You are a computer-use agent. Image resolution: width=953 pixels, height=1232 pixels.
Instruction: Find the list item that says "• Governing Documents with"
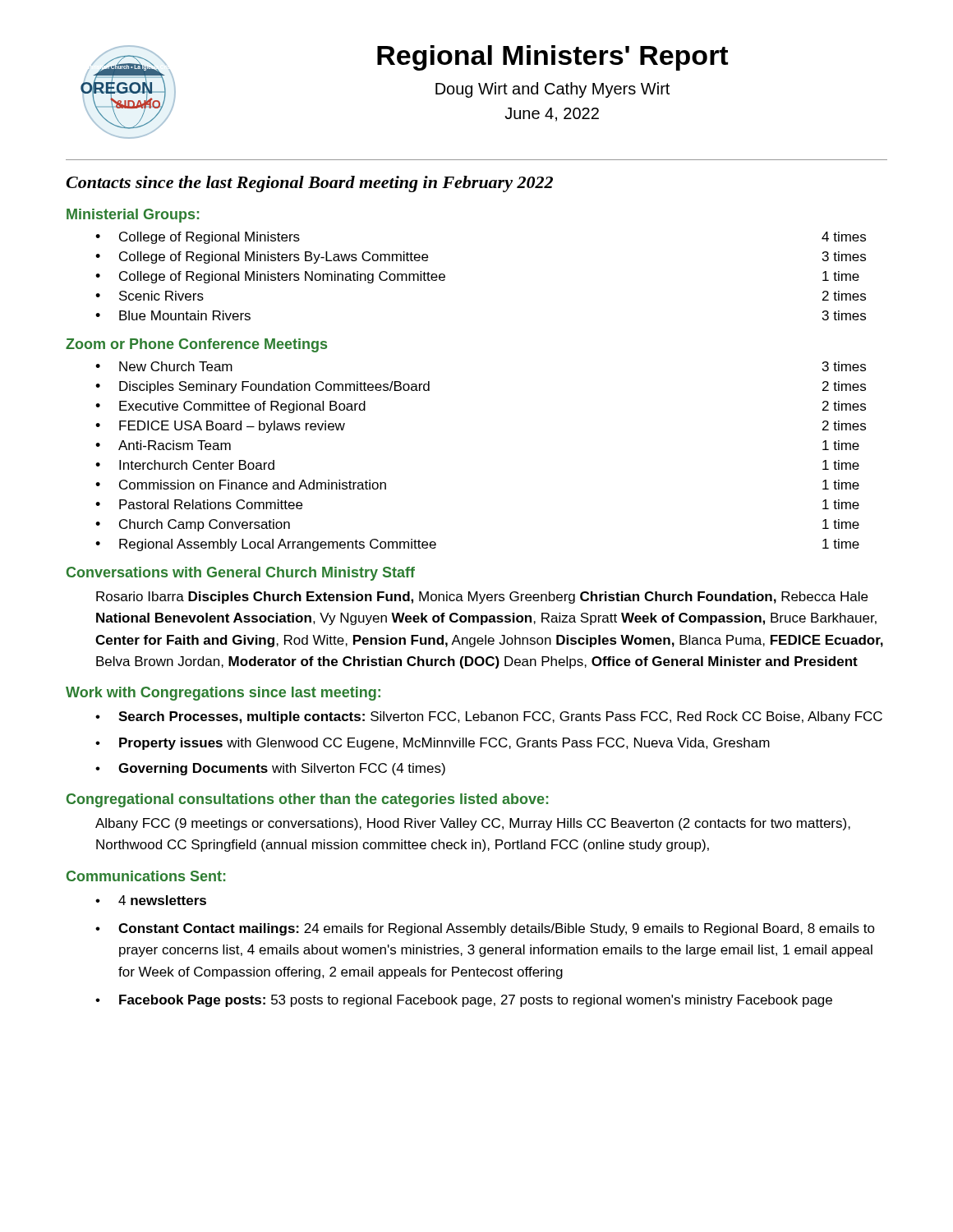tap(270, 769)
